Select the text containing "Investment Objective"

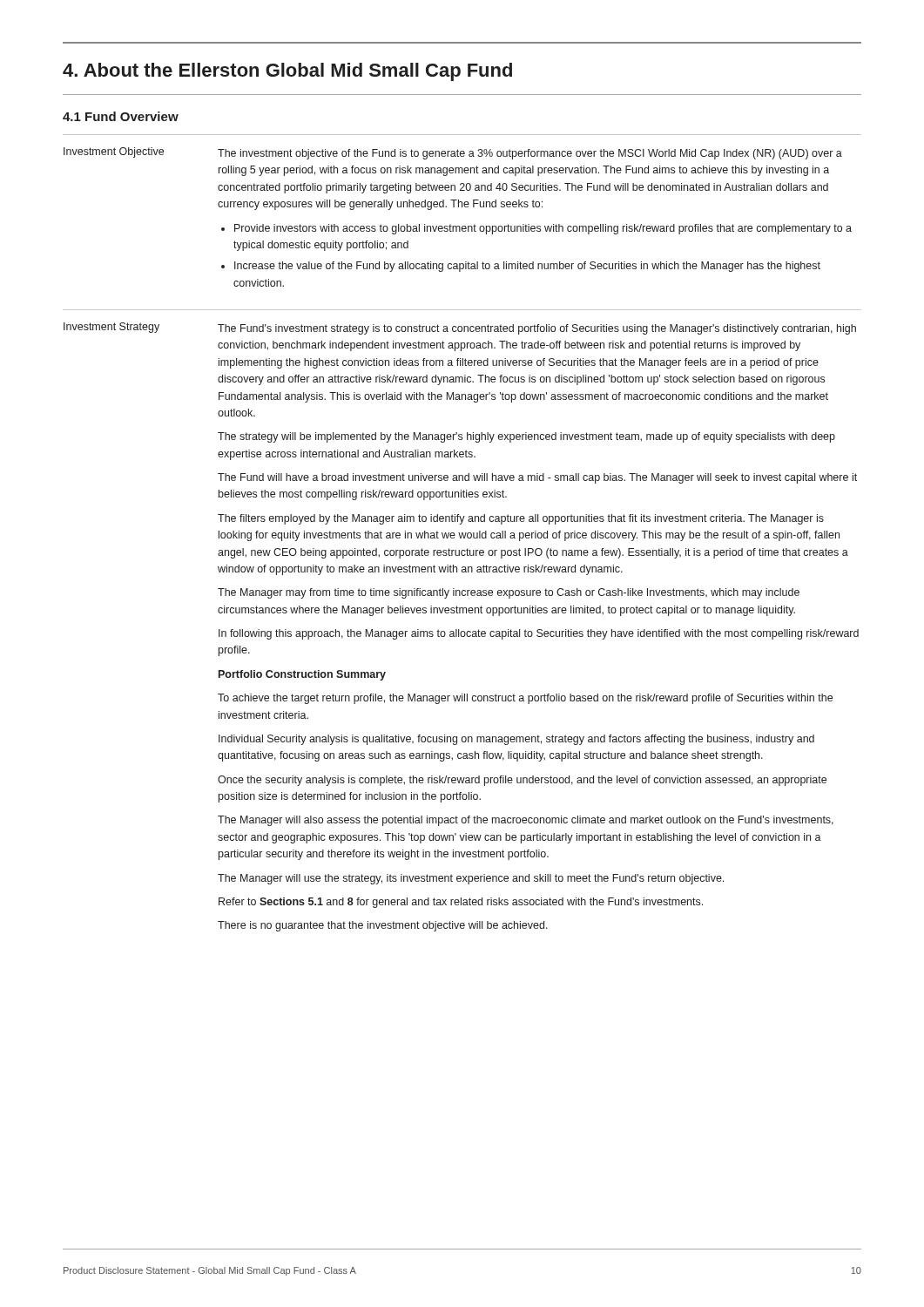point(114,152)
